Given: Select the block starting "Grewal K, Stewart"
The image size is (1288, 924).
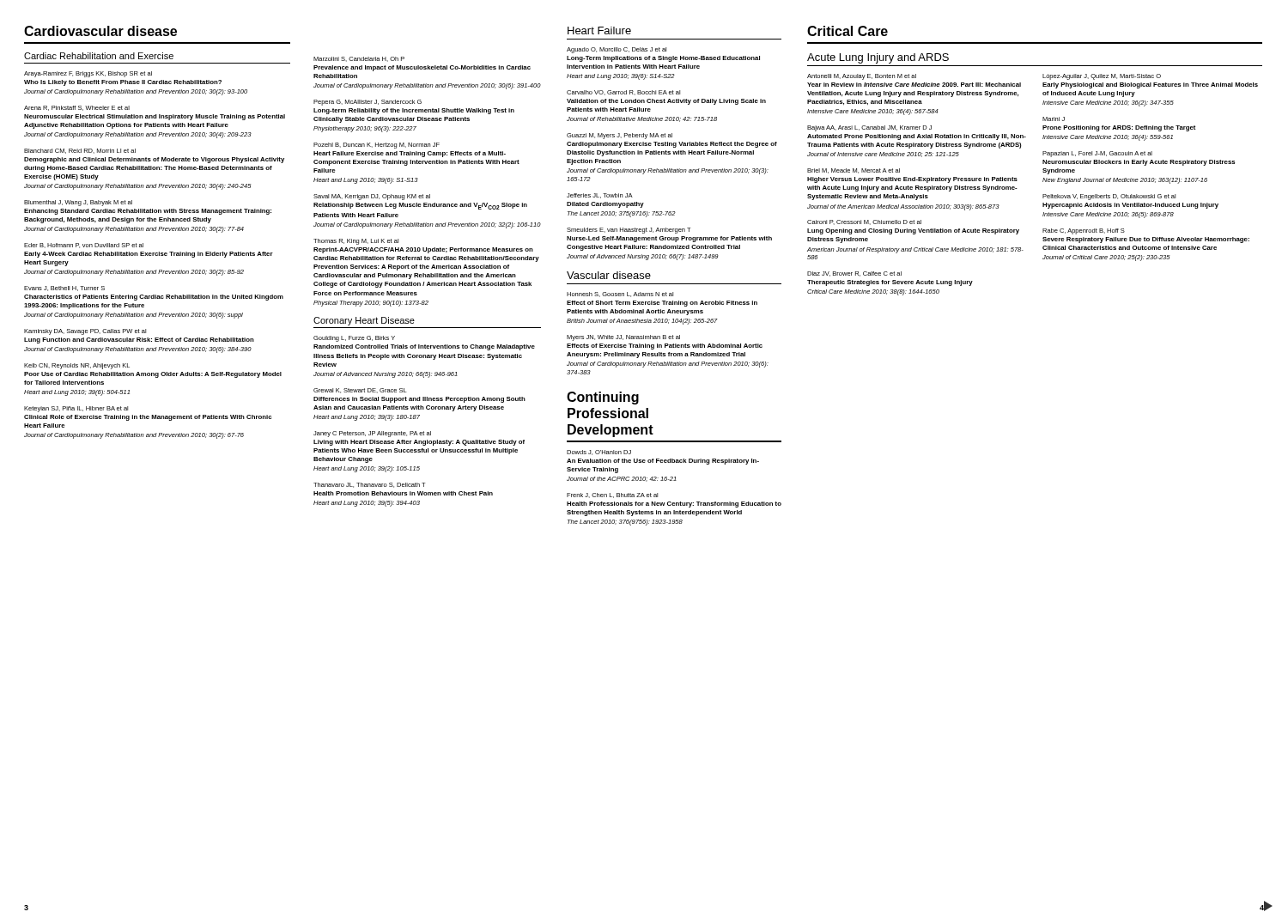Looking at the screenshot, I should click(x=427, y=404).
